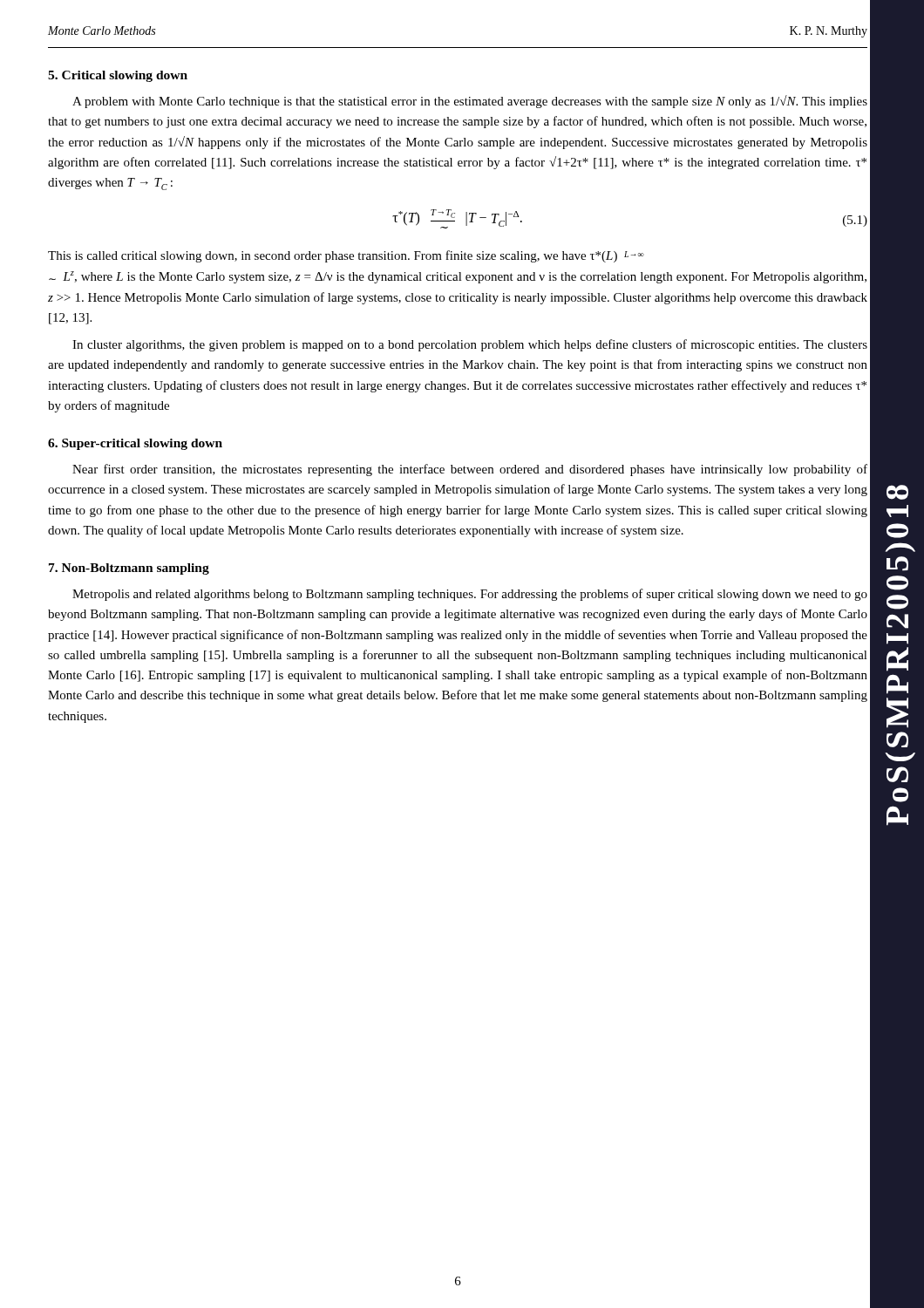Click on the region starting "This is called critical"
The image size is (924, 1308).
(x=458, y=287)
